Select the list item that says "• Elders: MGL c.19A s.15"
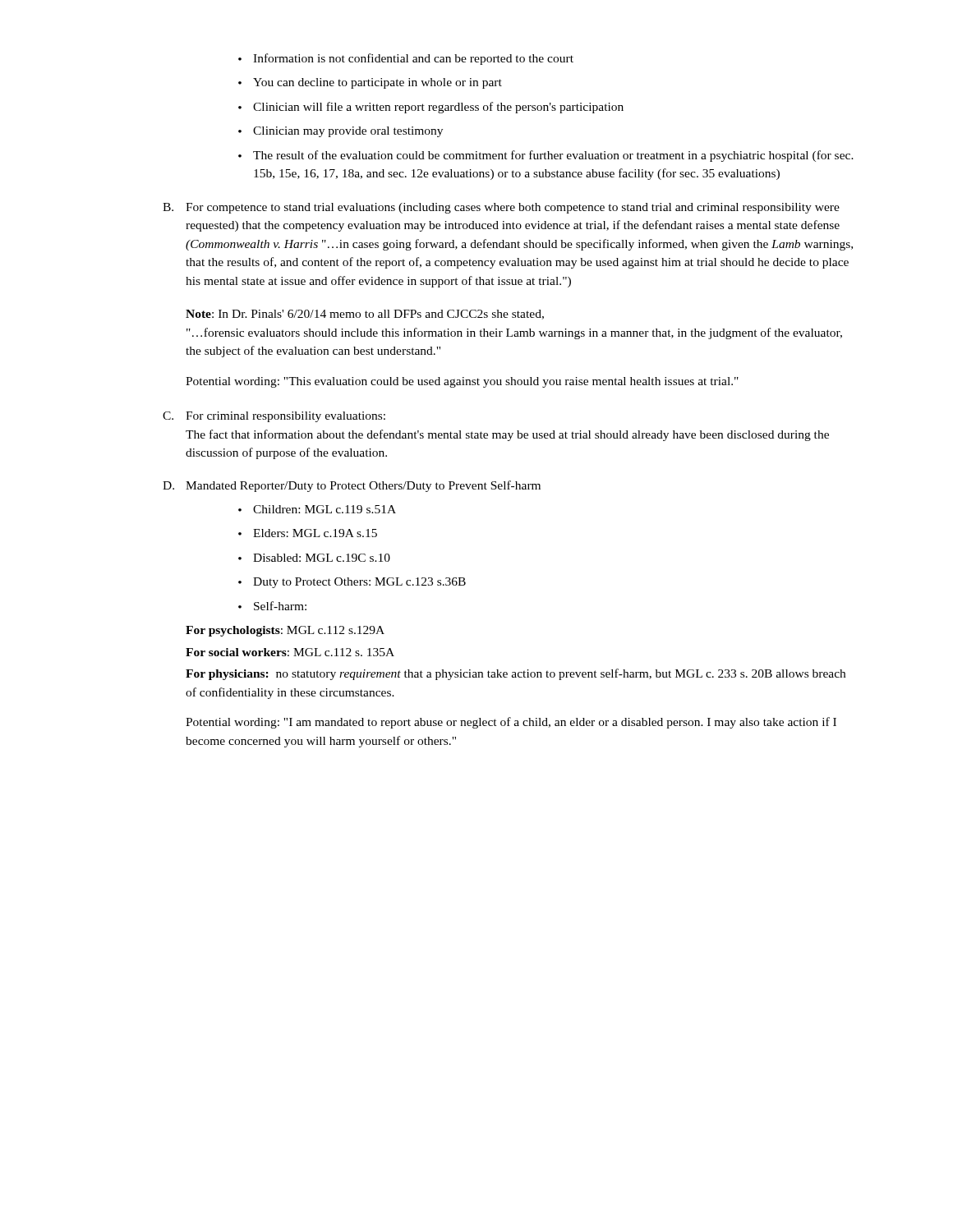 (x=308, y=533)
